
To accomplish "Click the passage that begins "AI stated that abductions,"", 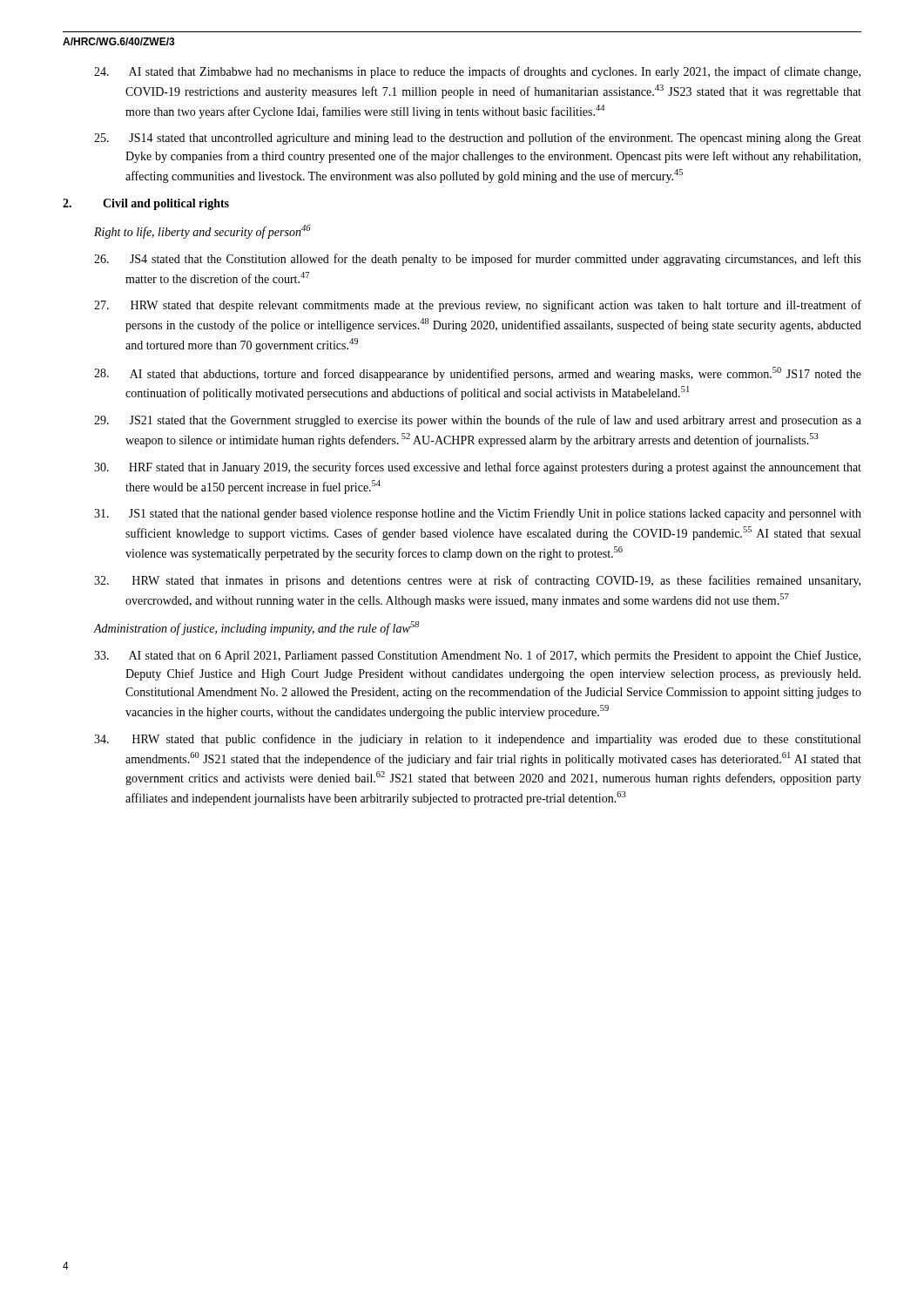I will pyautogui.click(x=493, y=382).
